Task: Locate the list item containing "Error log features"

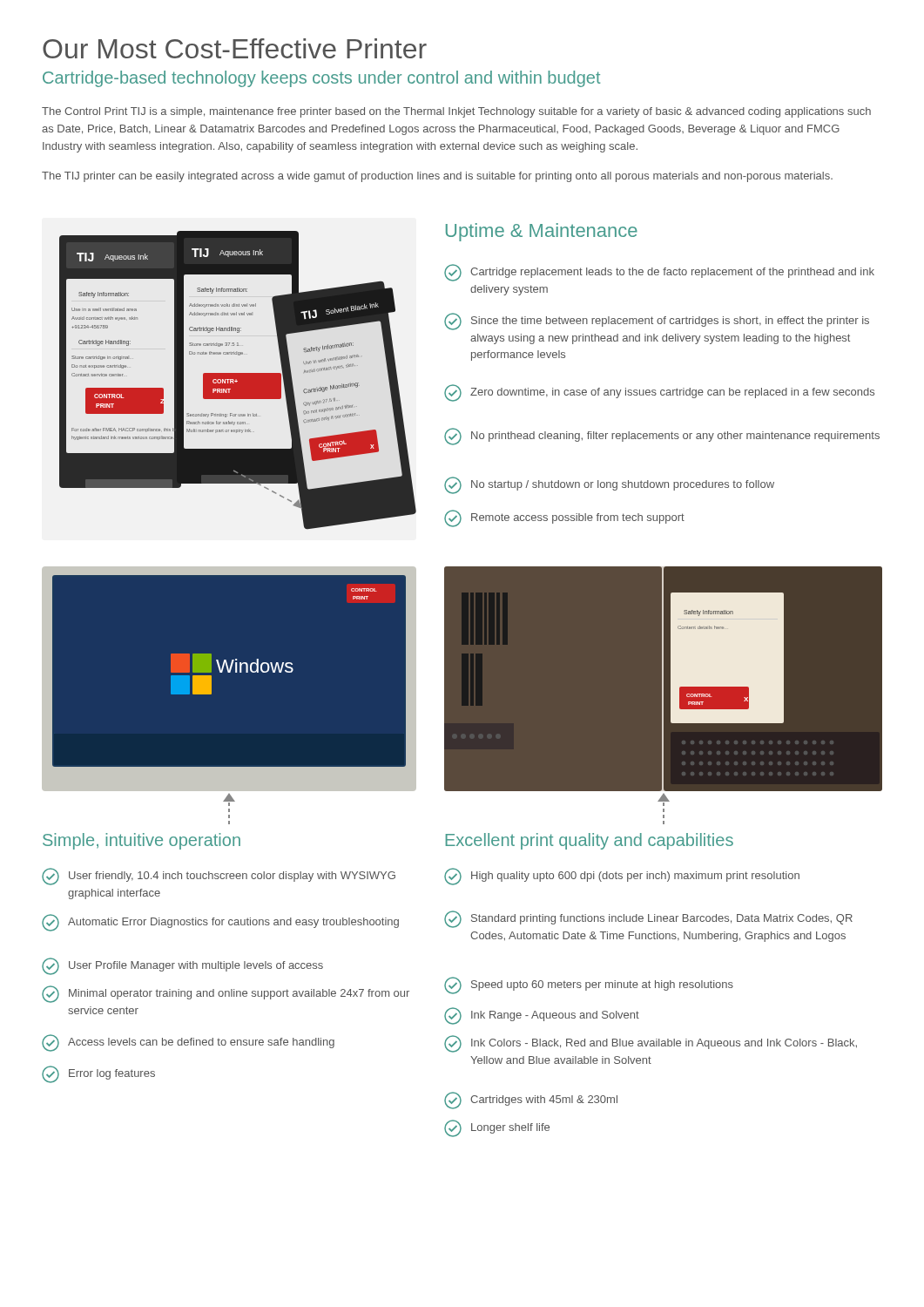Action: click(98, 1074)
